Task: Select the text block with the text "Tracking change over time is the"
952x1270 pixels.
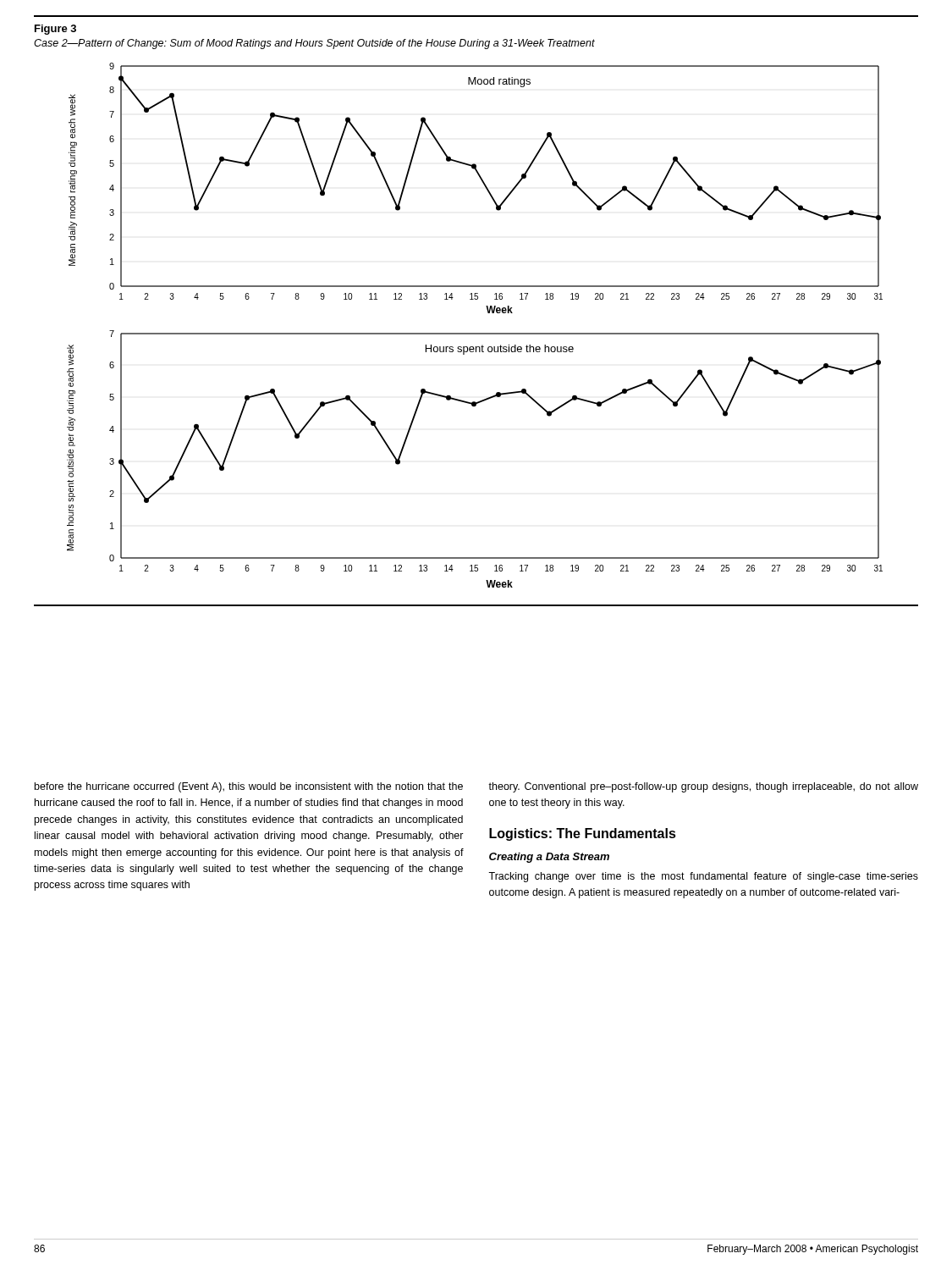Action: (703, 884)
